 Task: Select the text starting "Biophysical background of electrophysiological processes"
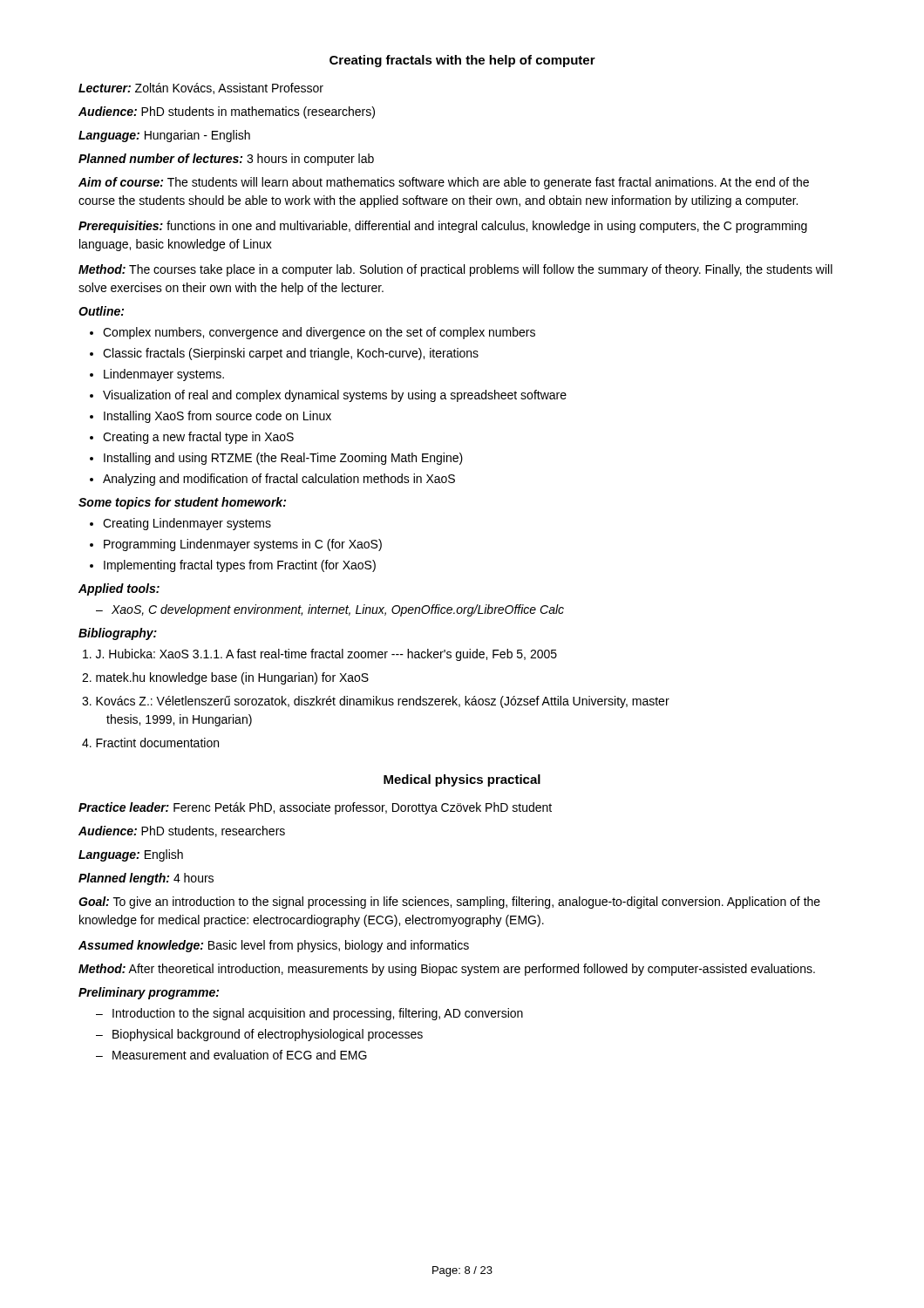point(267,1034)
